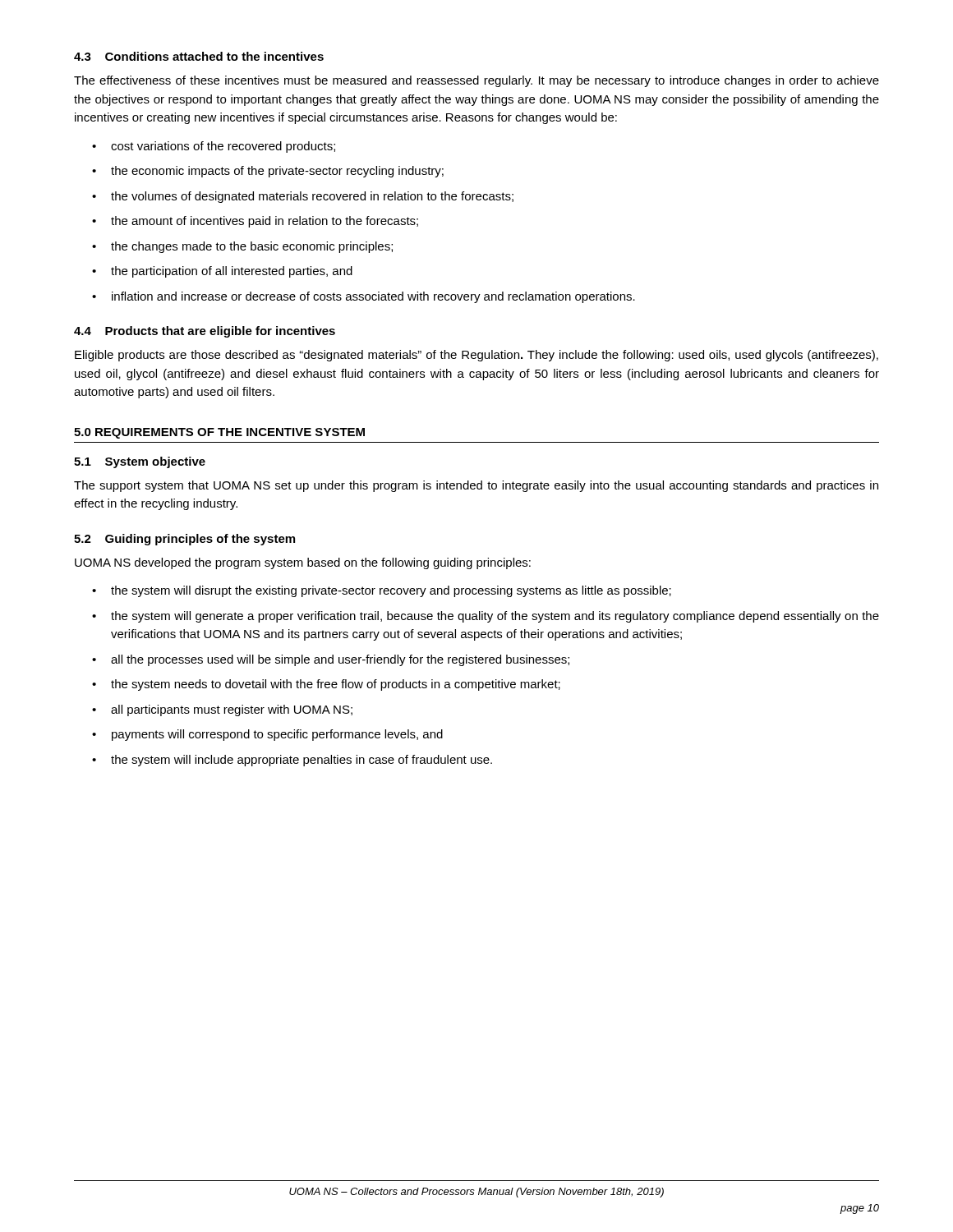Image resolution: width=953 pixels, height=1232 pixels.
Task: Navigate to the region starting "the changes made to"
Action: (x=252, y=246)
